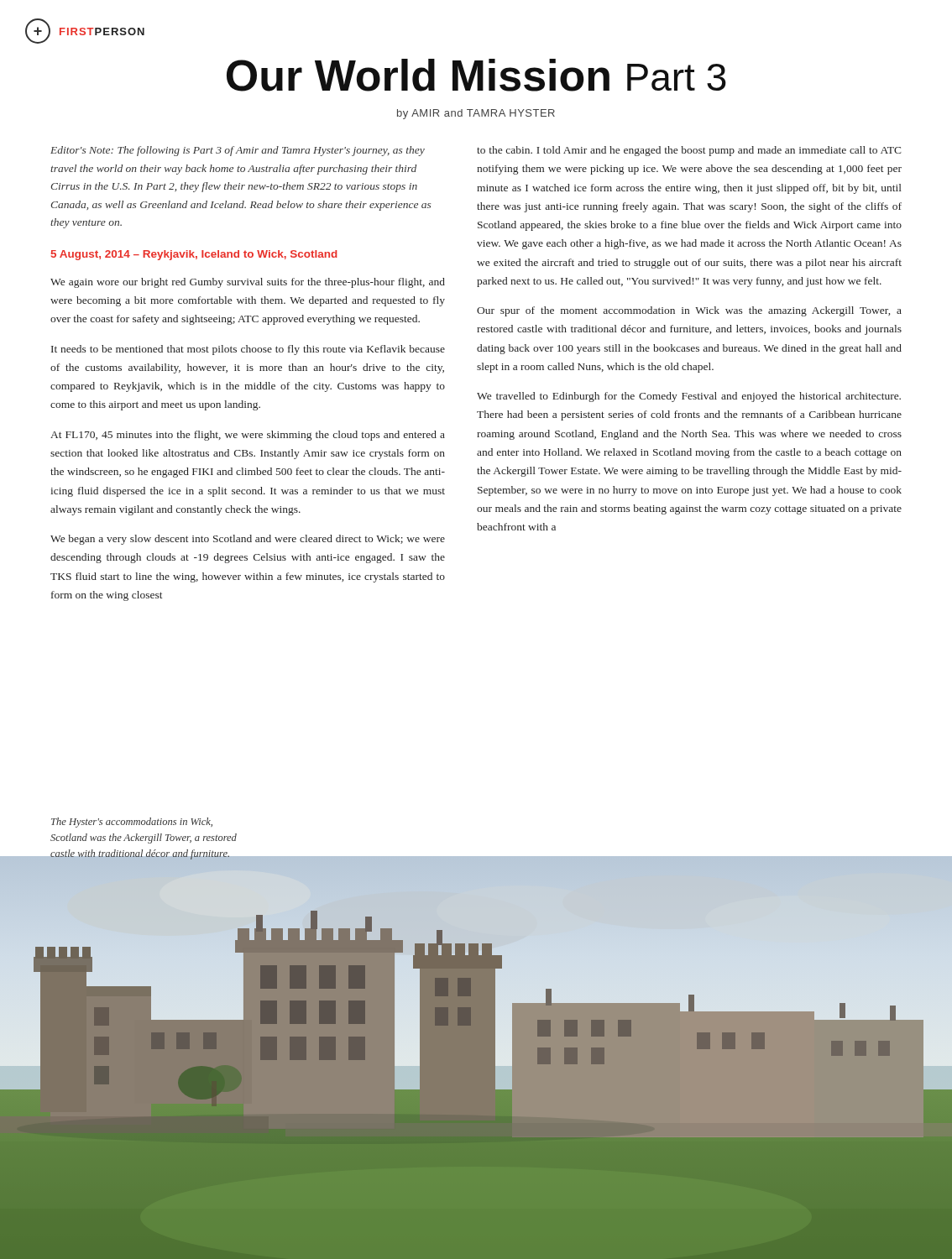Where is the passage that starts "to the cabin. I told Amir and"?

(689, 215)
